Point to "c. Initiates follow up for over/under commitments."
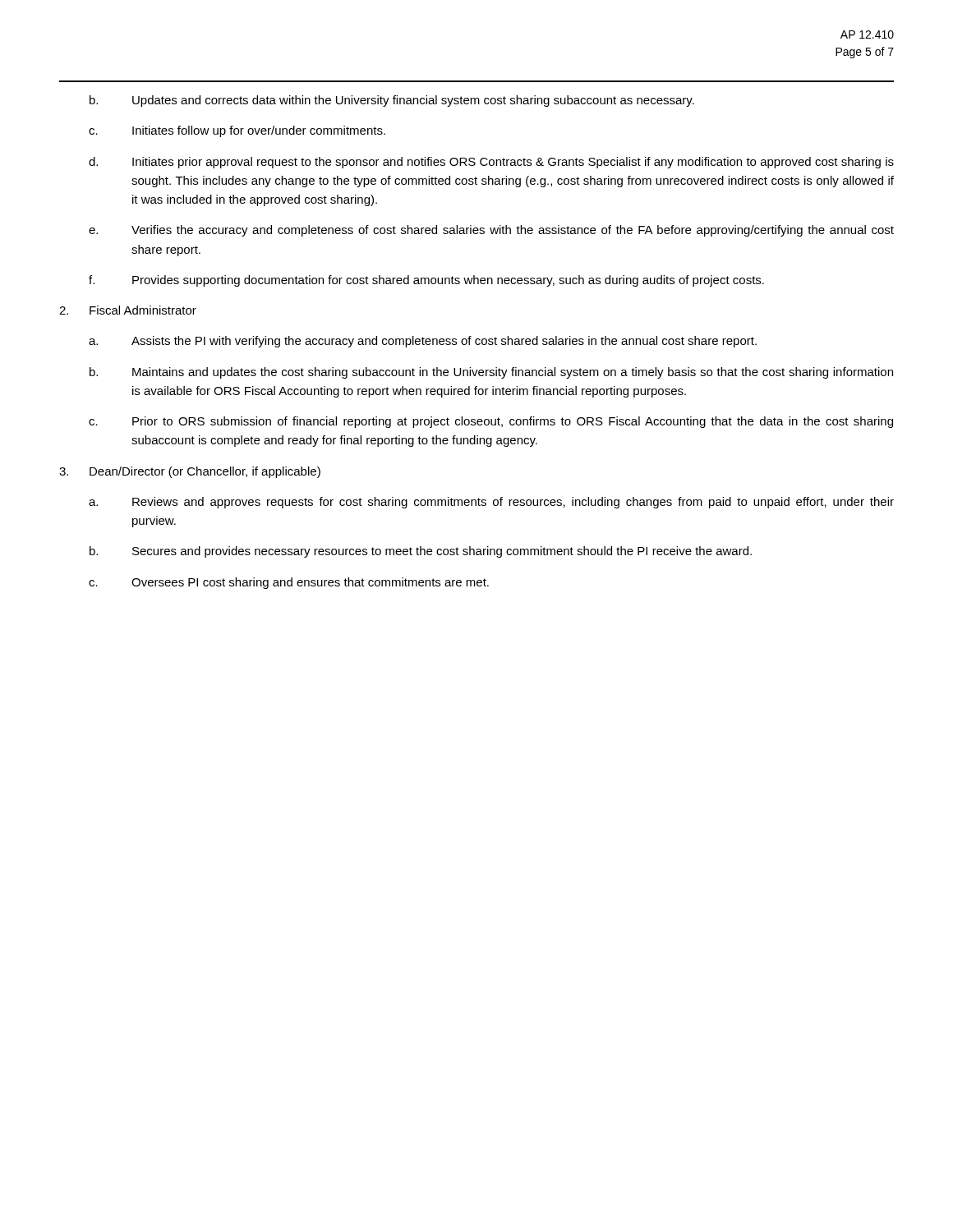Screen dimensions: 1232x953 (237, 131)
